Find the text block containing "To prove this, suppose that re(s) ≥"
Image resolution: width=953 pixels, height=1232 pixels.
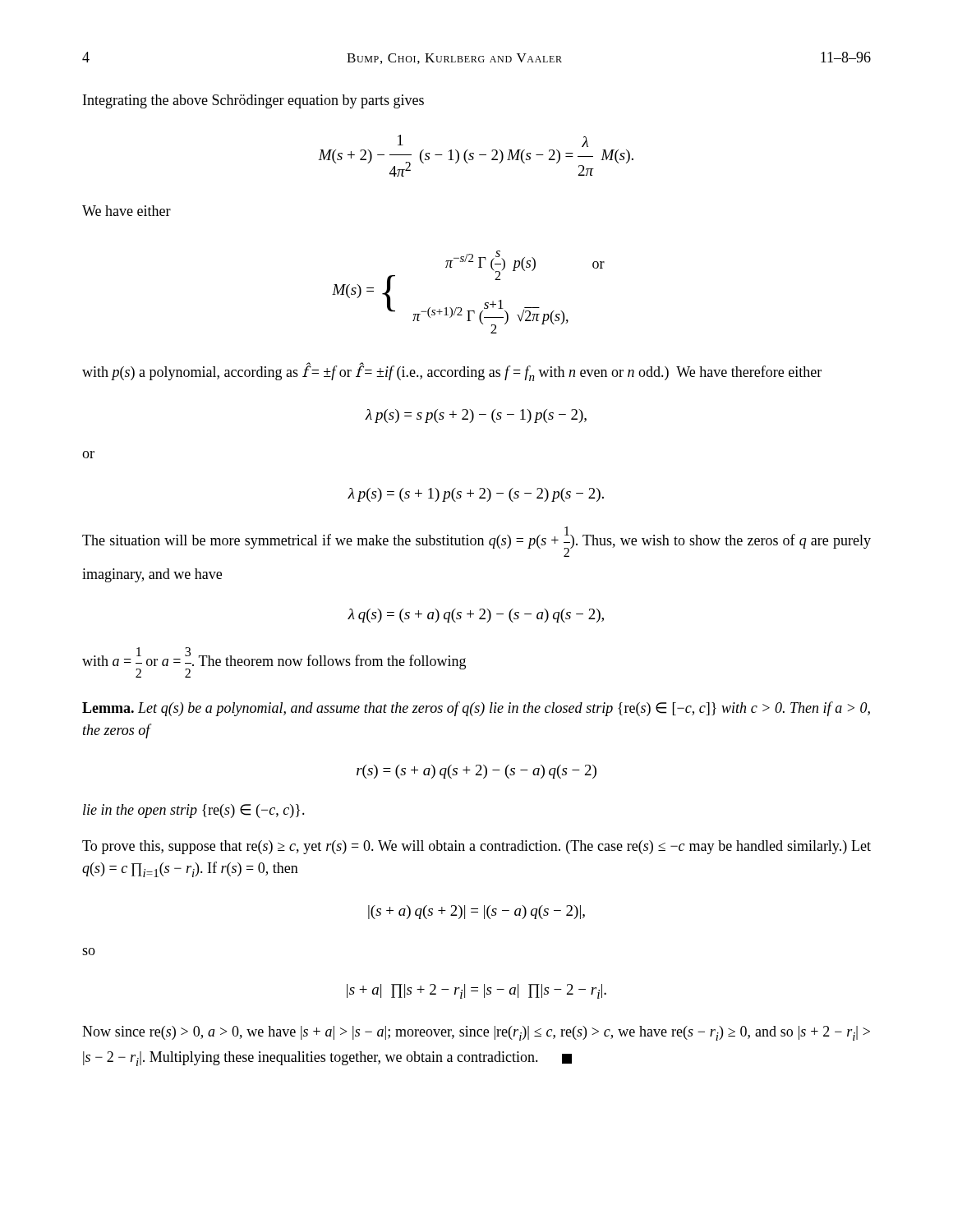(476, 859)
